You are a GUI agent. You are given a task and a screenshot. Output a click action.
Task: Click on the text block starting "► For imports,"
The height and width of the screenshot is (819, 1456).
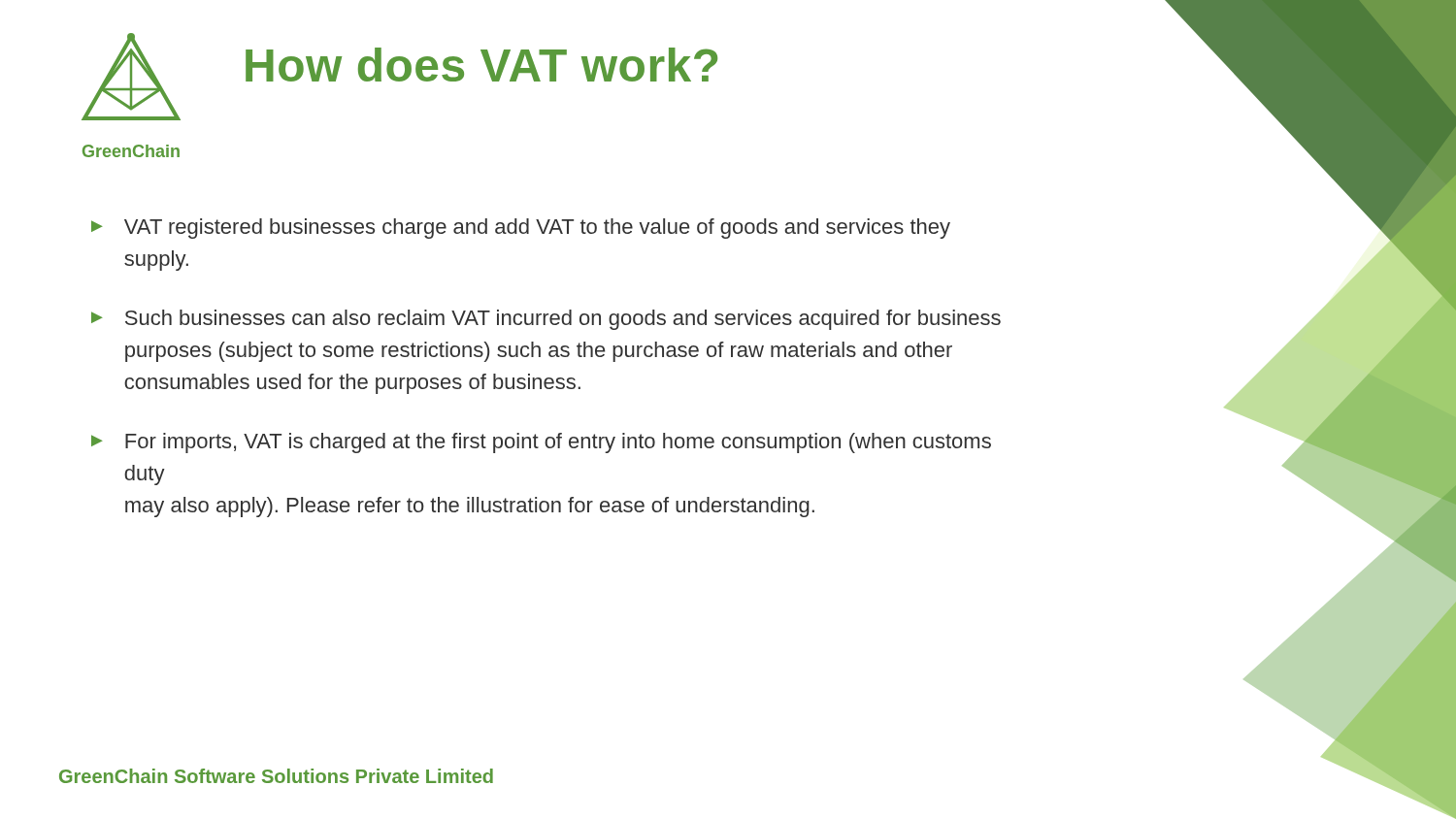541,443
